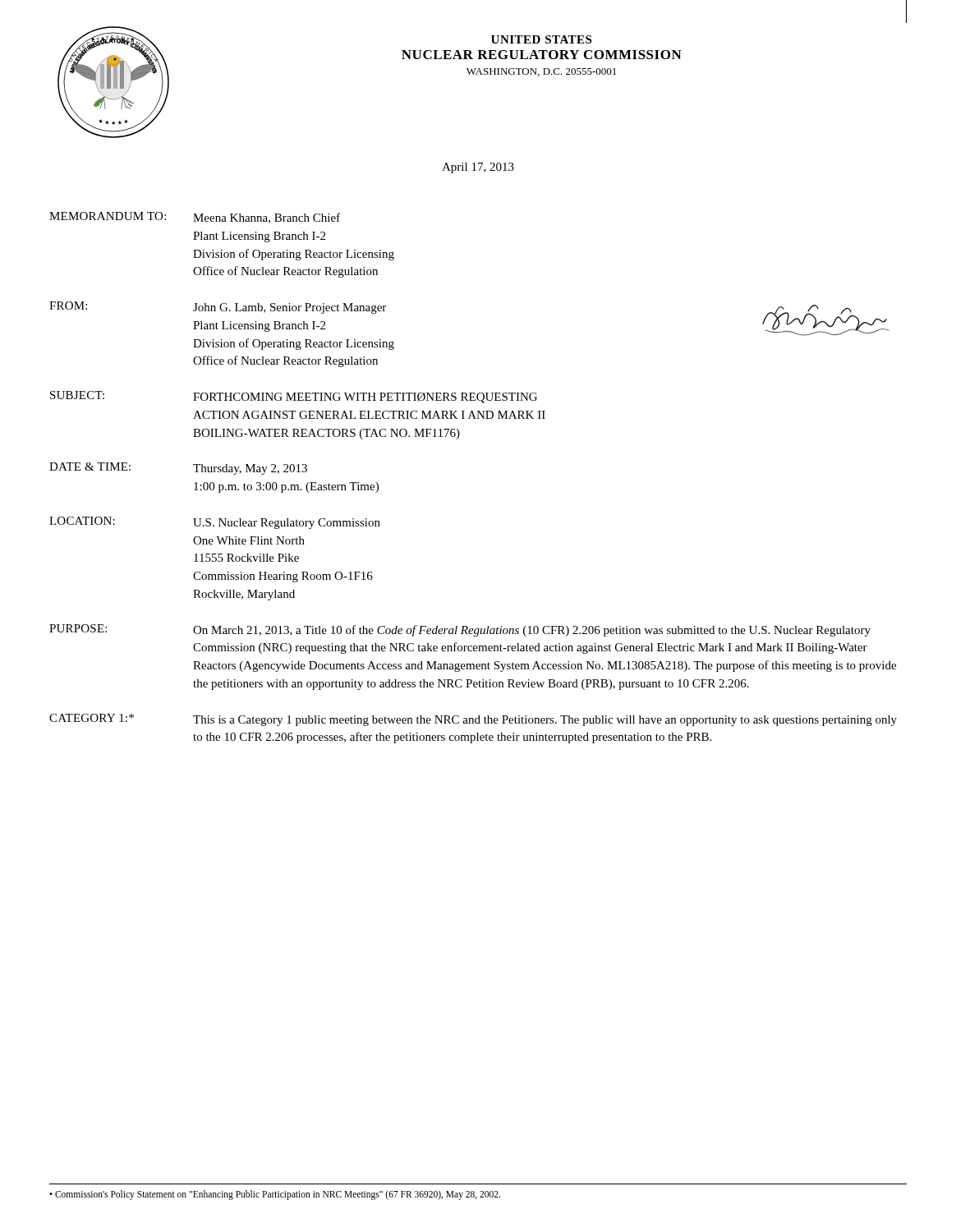This screenshot has width=956, height=1232.
Task: Select the footnote containing "• Commission's Policy Statement on "Enhancing Public Participation"
Action: [x=478, y=1194]
